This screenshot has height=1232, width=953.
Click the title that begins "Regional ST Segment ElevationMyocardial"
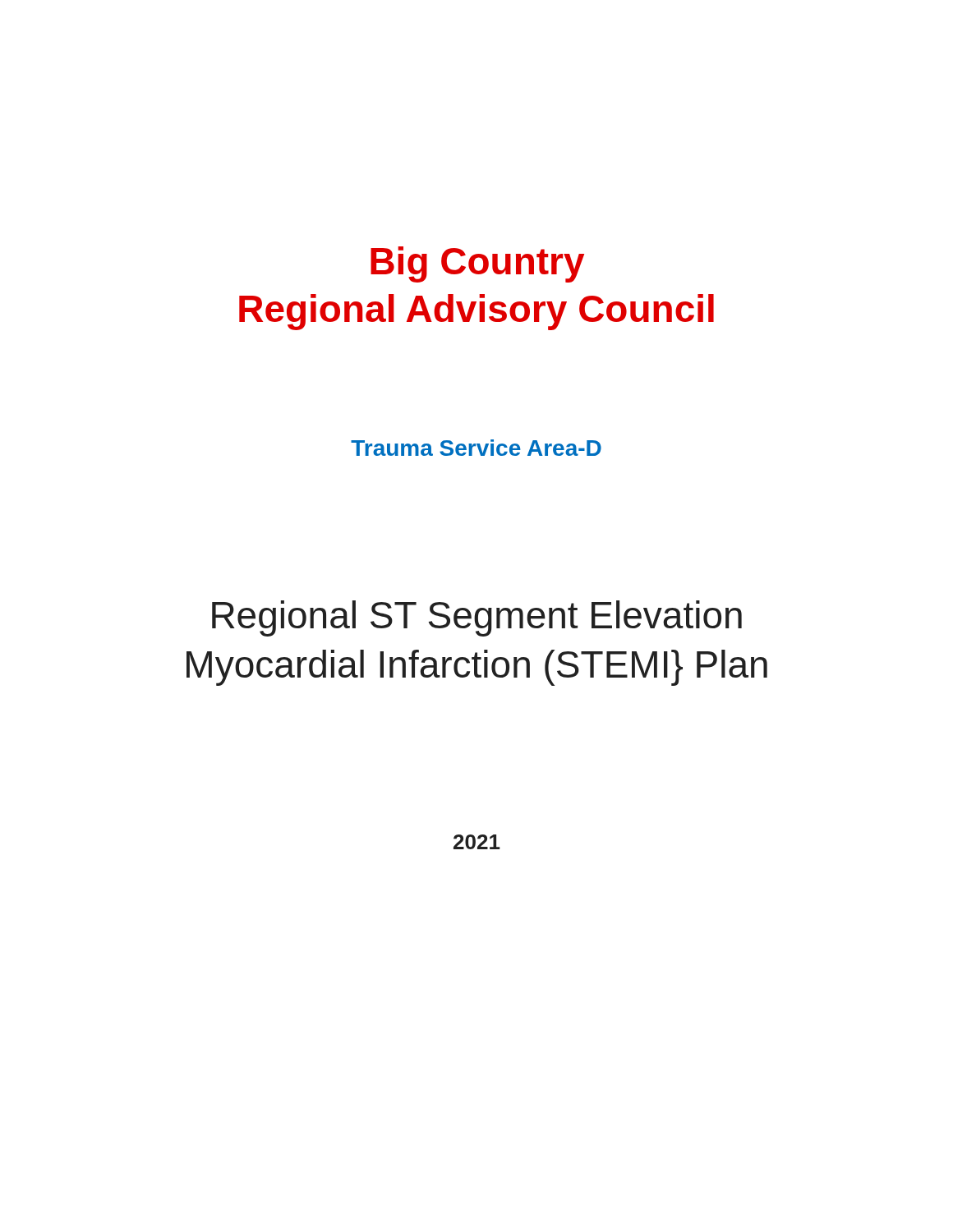click(476, 640)
